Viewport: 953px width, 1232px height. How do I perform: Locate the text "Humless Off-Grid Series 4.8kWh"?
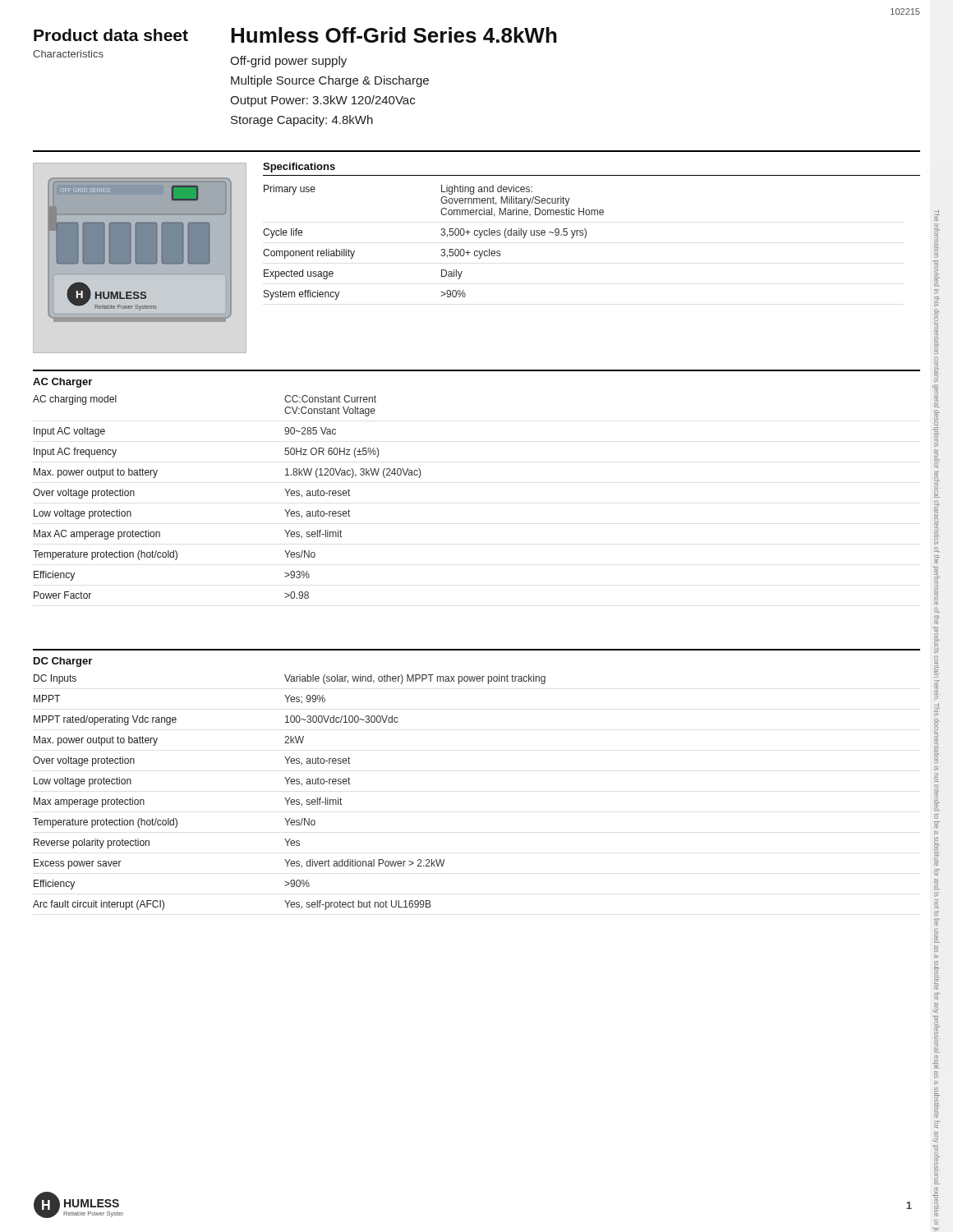(x=394, y=35)
